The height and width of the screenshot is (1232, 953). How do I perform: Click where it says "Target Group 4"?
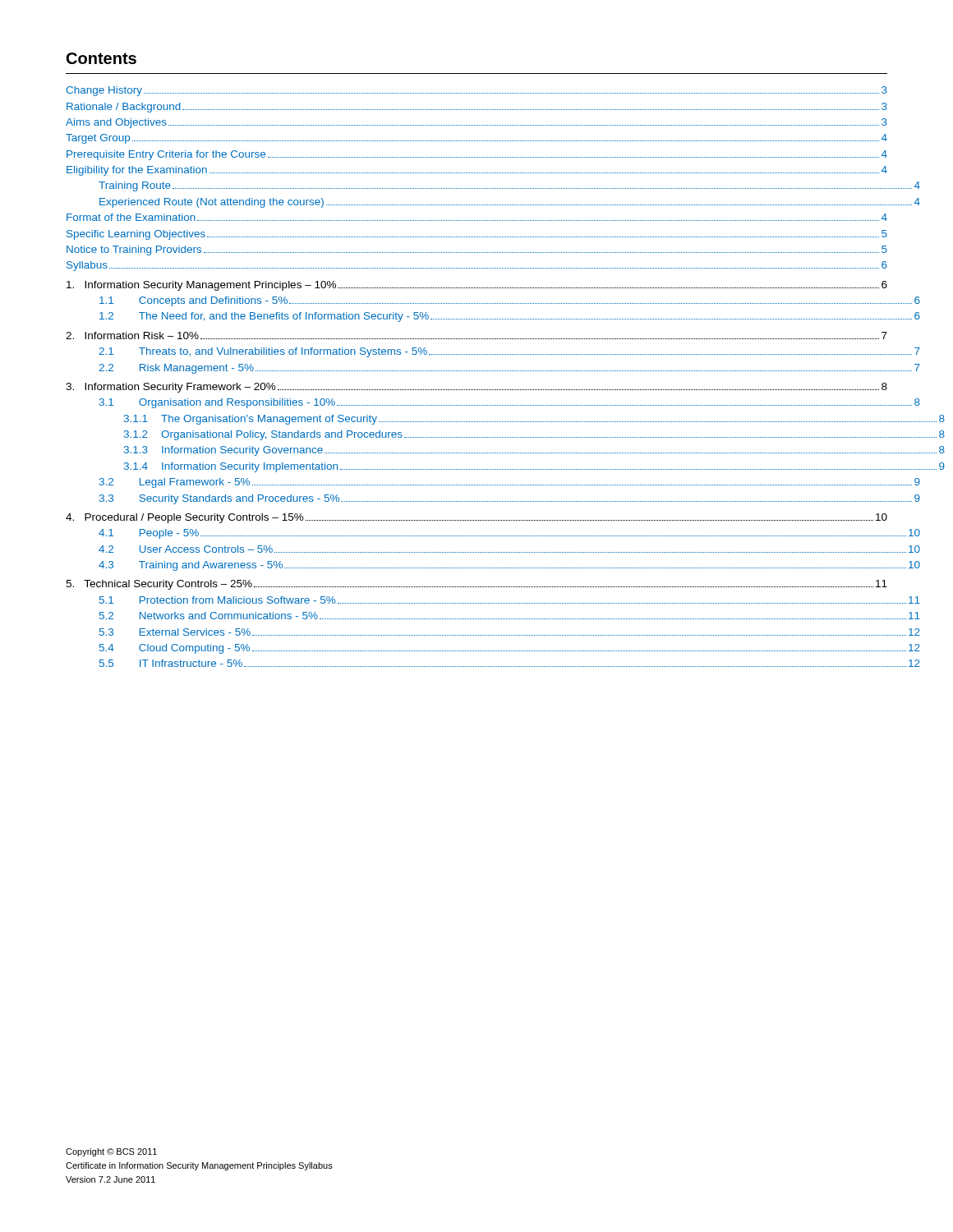click(x=476, y=138)
